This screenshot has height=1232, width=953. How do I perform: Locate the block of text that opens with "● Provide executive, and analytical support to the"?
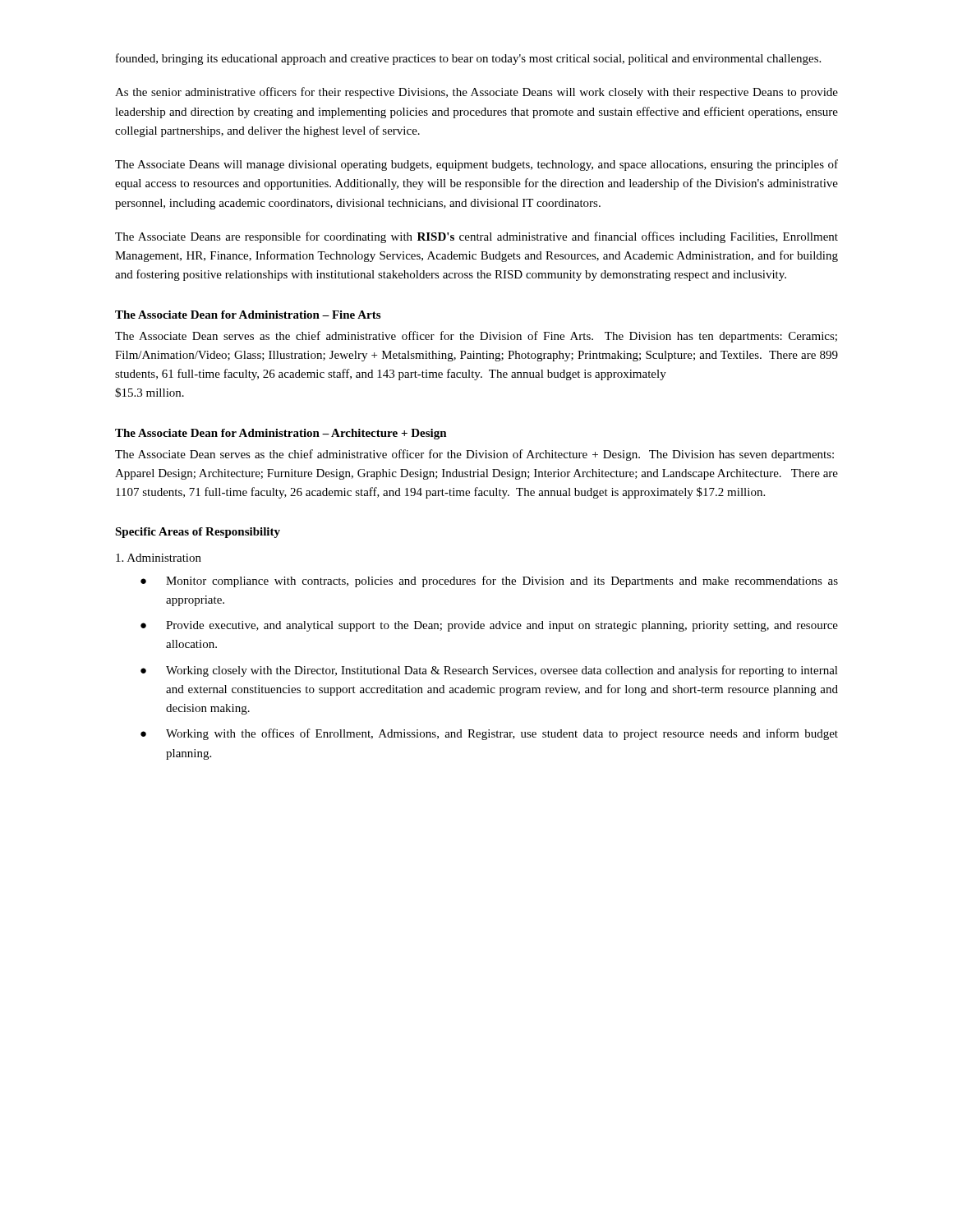(489, 635)
